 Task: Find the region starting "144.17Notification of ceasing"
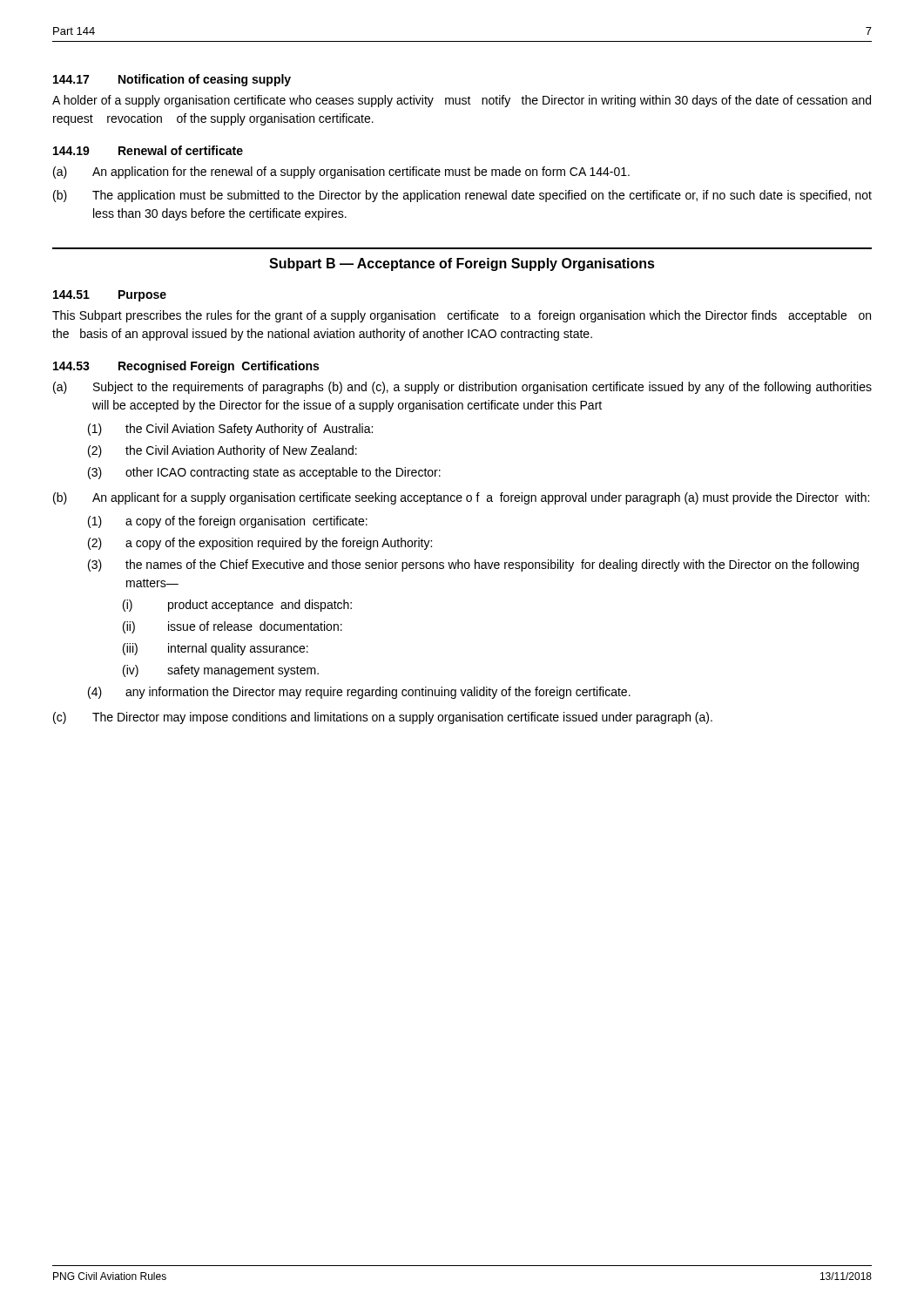pyautogui.click(x=172, y=79)
